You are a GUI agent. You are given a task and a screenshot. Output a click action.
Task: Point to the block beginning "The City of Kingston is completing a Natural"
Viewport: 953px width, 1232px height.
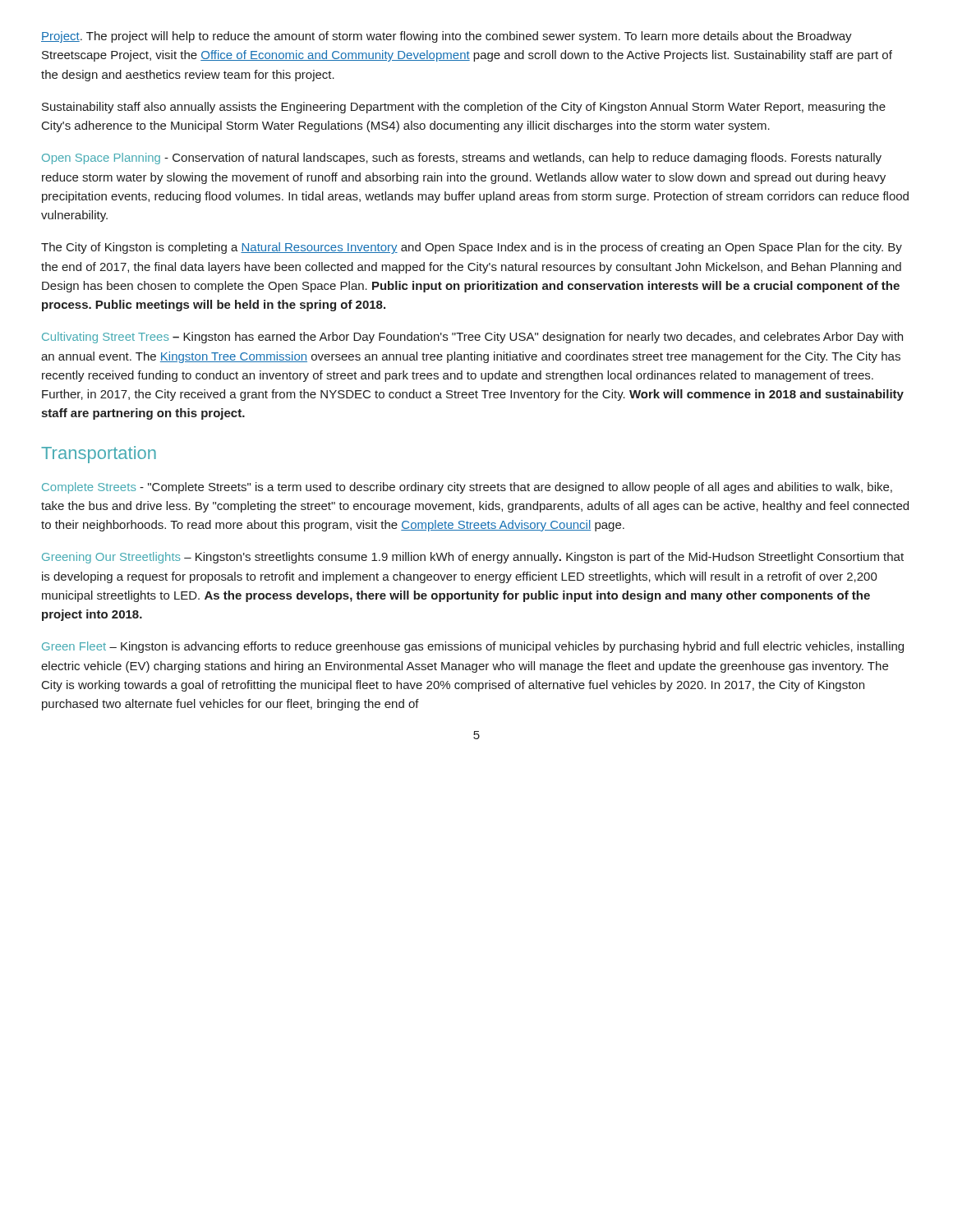[x=476, y=276]
